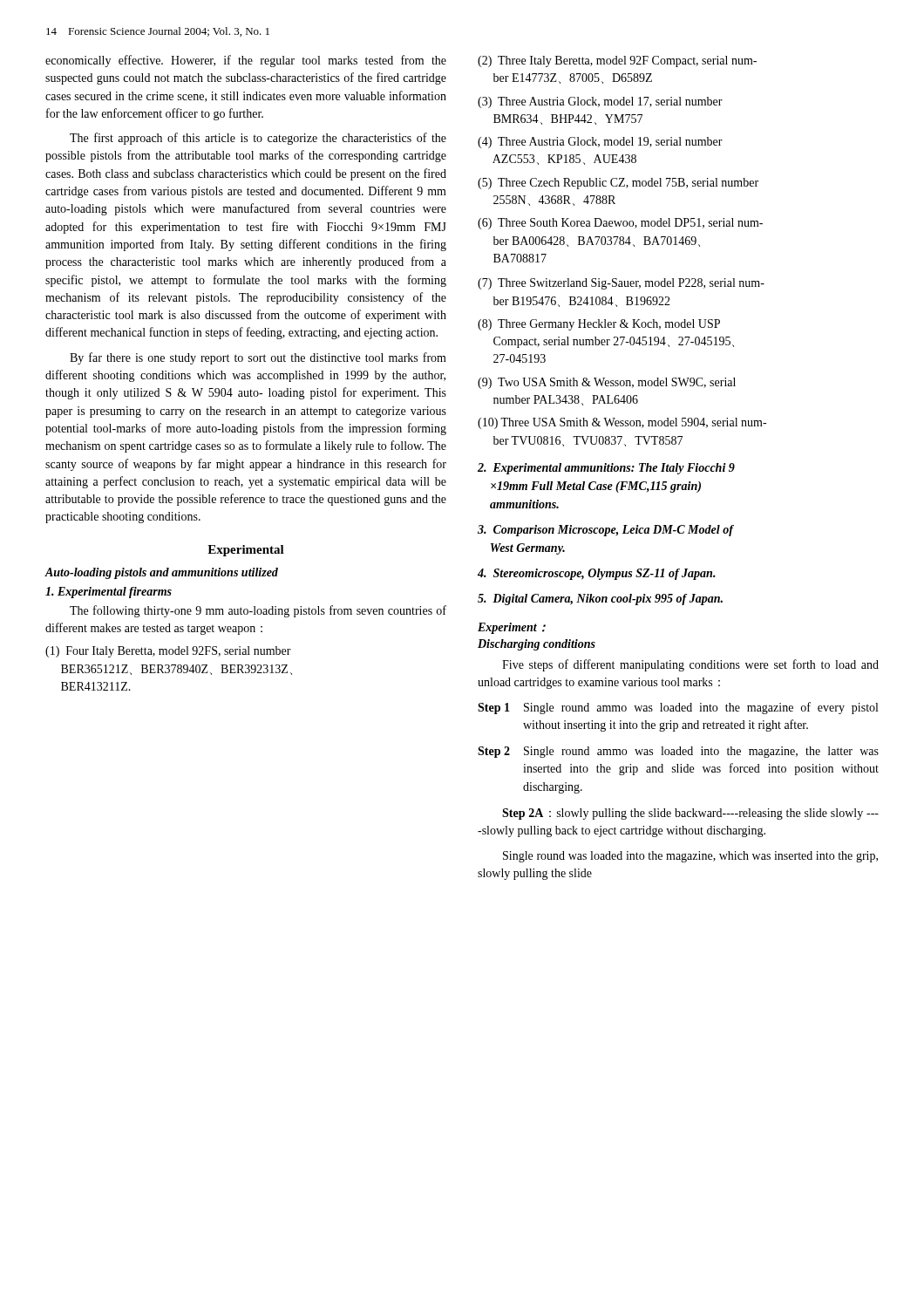Click on the list item containing "(10) Three USA"
The height and width of the screenshot is (1308, 924).
[622, 432]
